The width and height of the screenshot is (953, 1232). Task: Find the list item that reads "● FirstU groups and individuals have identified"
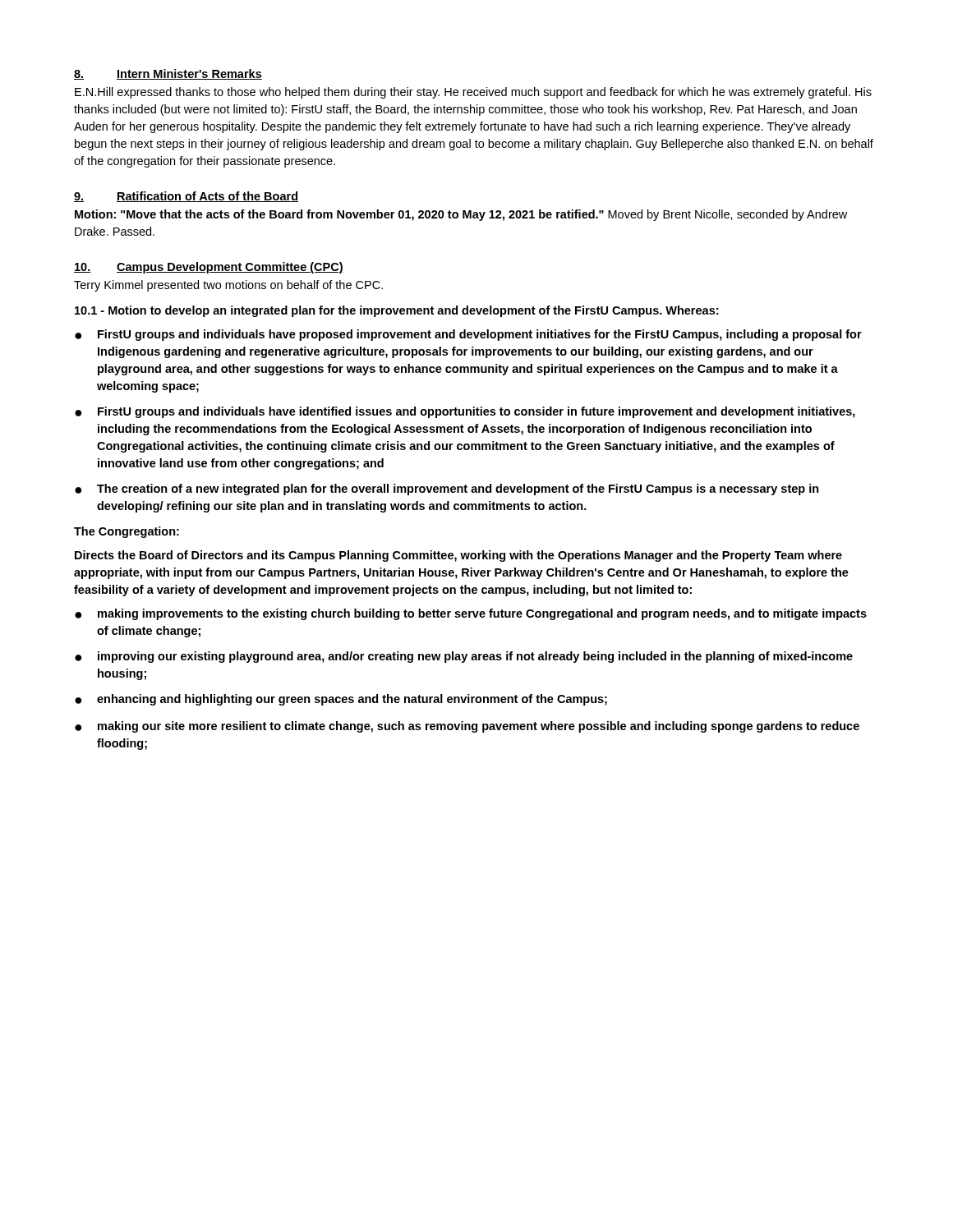click(x=476, y=438)
